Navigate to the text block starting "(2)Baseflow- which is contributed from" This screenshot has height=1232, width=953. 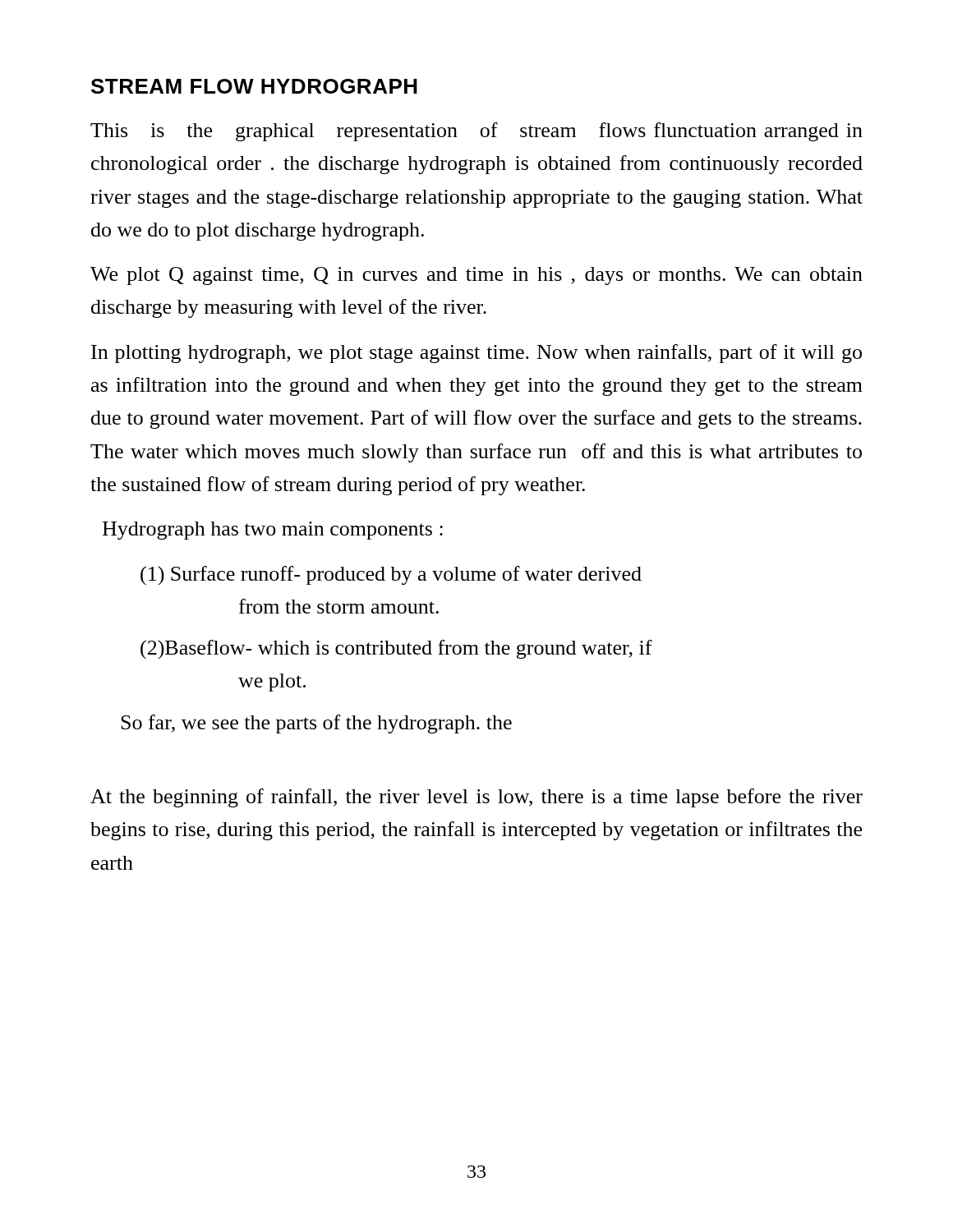coord(501,665)
